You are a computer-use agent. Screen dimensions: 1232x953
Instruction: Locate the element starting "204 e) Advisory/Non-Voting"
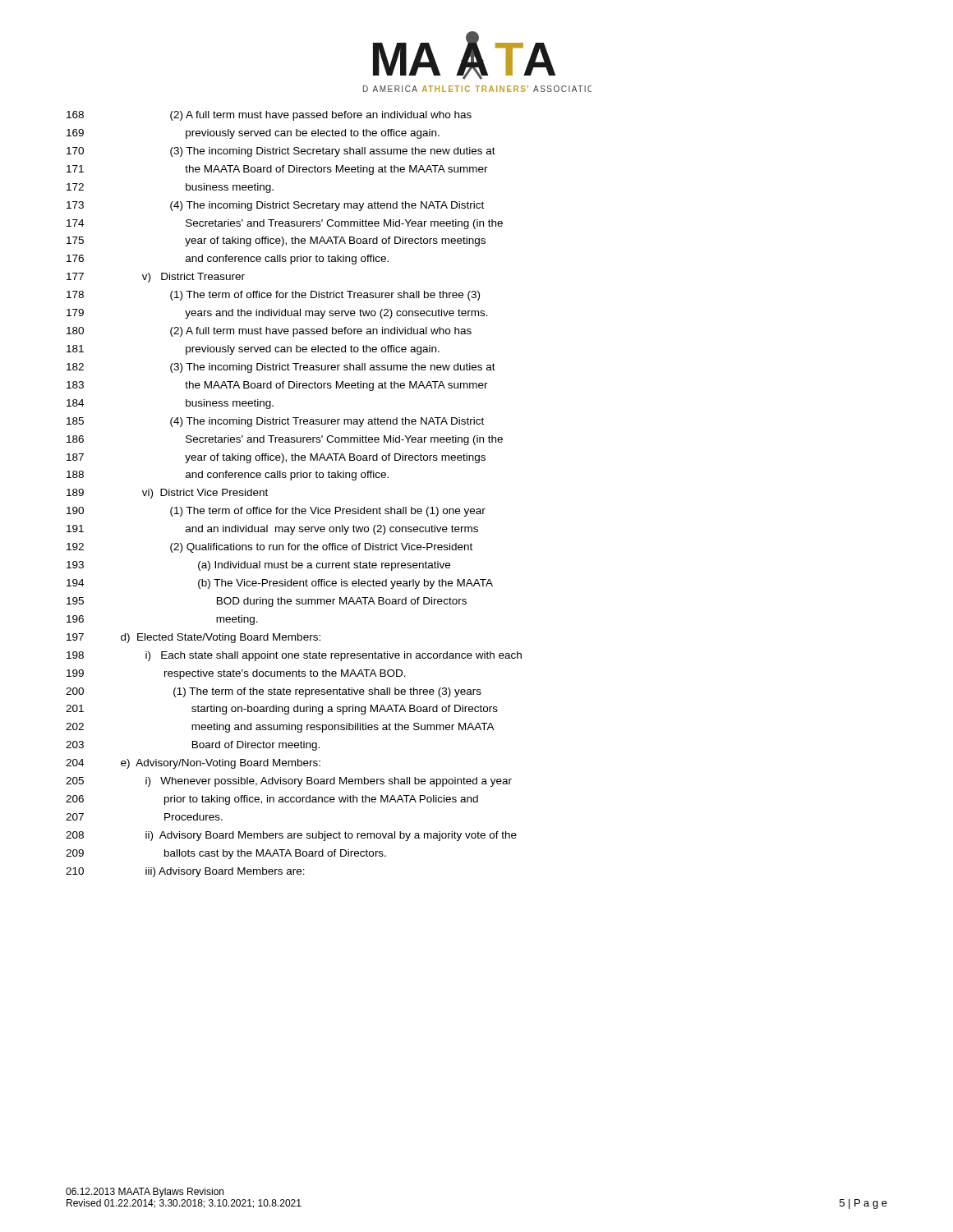pos(193,764)
